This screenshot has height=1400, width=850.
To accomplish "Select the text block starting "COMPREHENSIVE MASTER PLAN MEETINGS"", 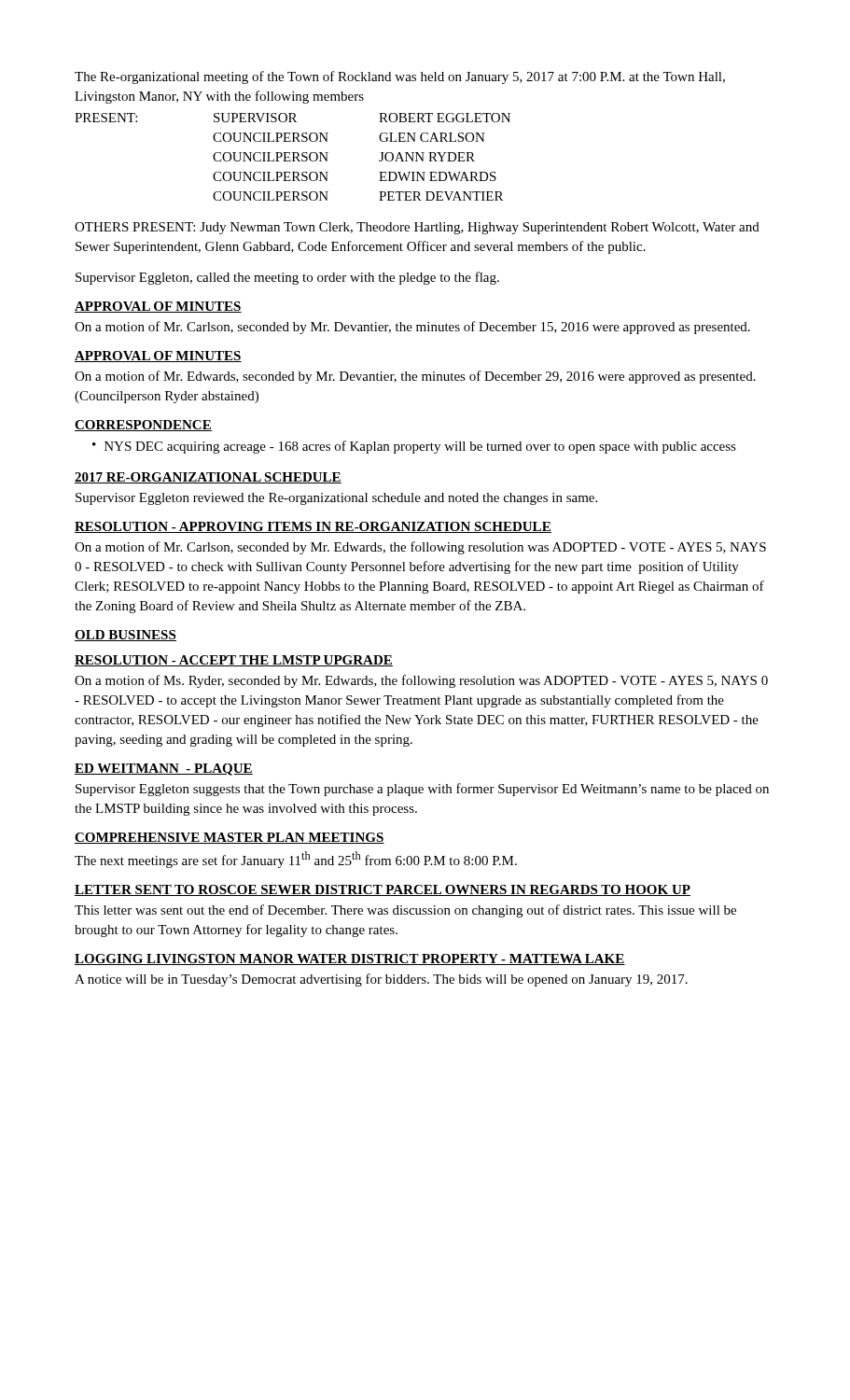I will pyautogui.click(x=229, y=837).
